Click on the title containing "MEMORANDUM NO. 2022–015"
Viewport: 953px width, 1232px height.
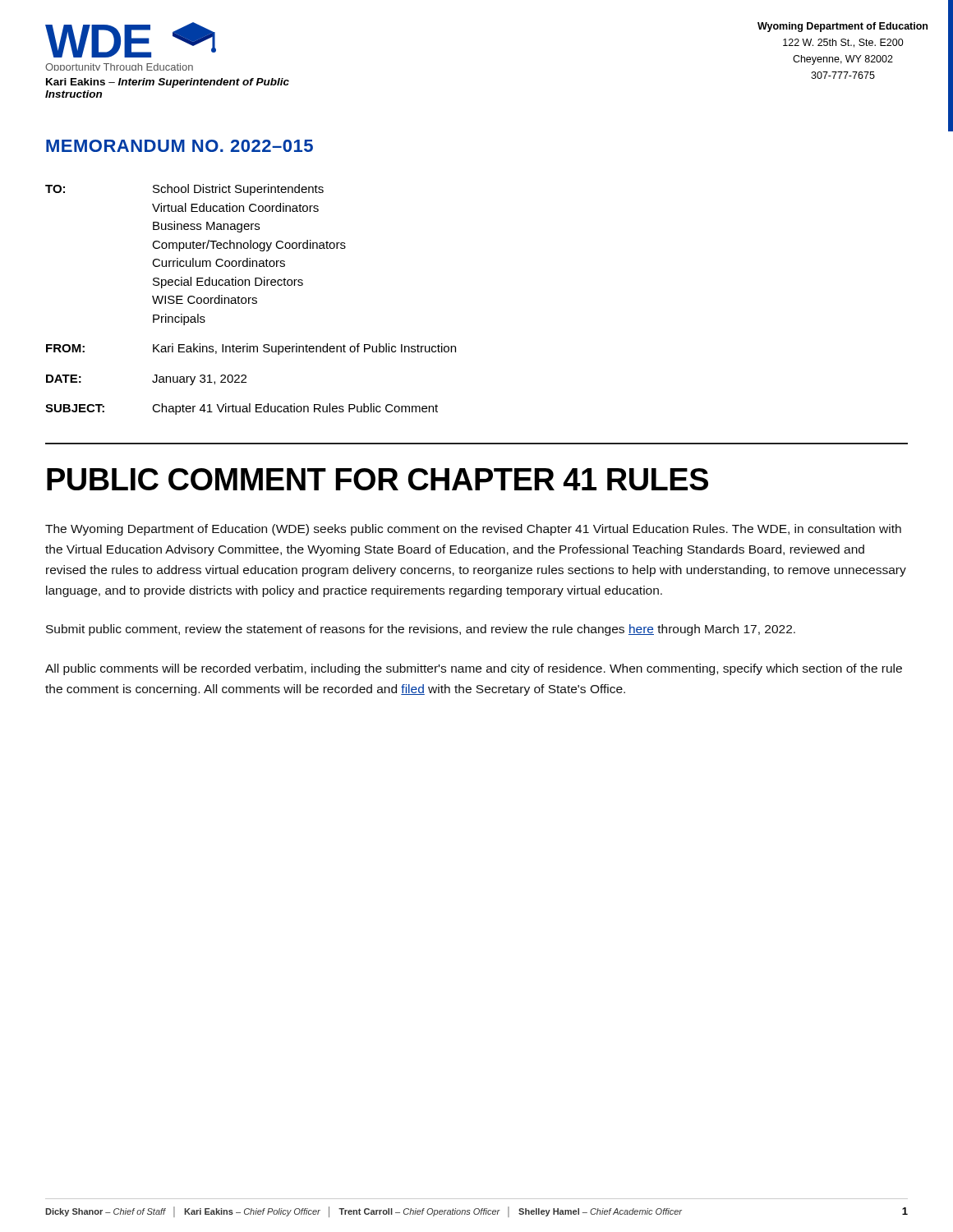point(179,146)
